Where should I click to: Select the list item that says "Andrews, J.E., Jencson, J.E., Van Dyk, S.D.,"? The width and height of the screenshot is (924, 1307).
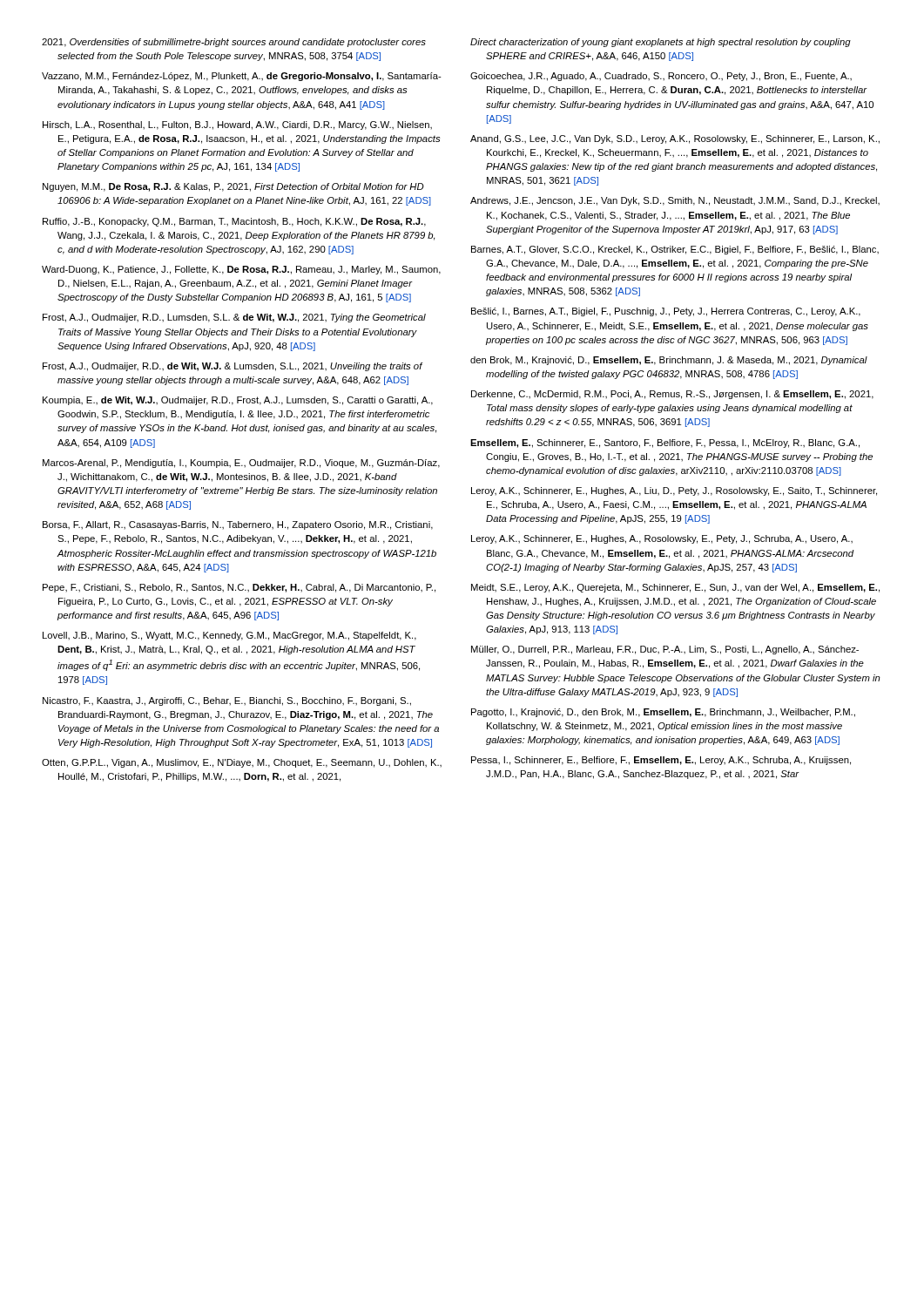coord(675,215)
